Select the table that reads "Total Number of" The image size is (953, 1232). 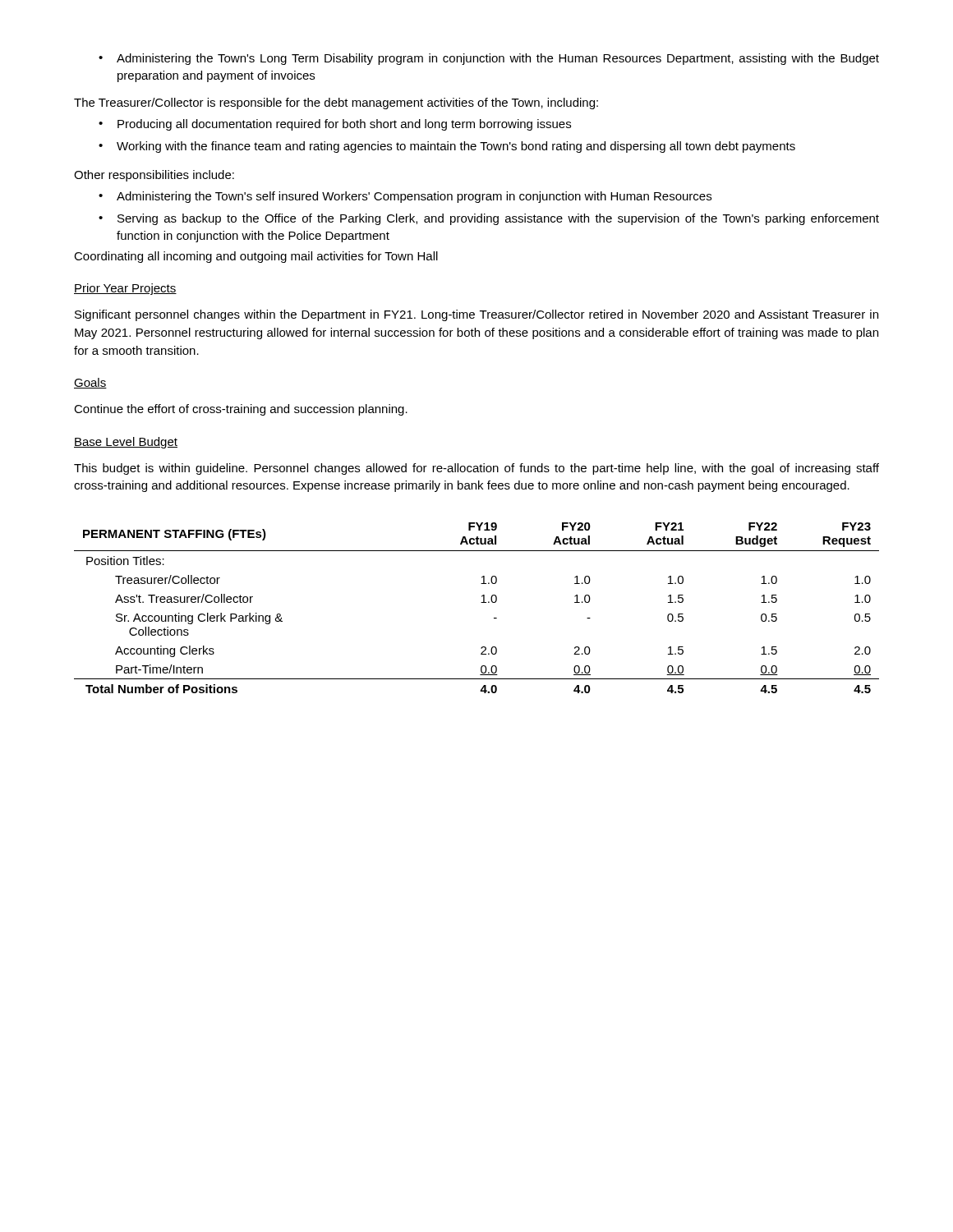pos(476,608)
